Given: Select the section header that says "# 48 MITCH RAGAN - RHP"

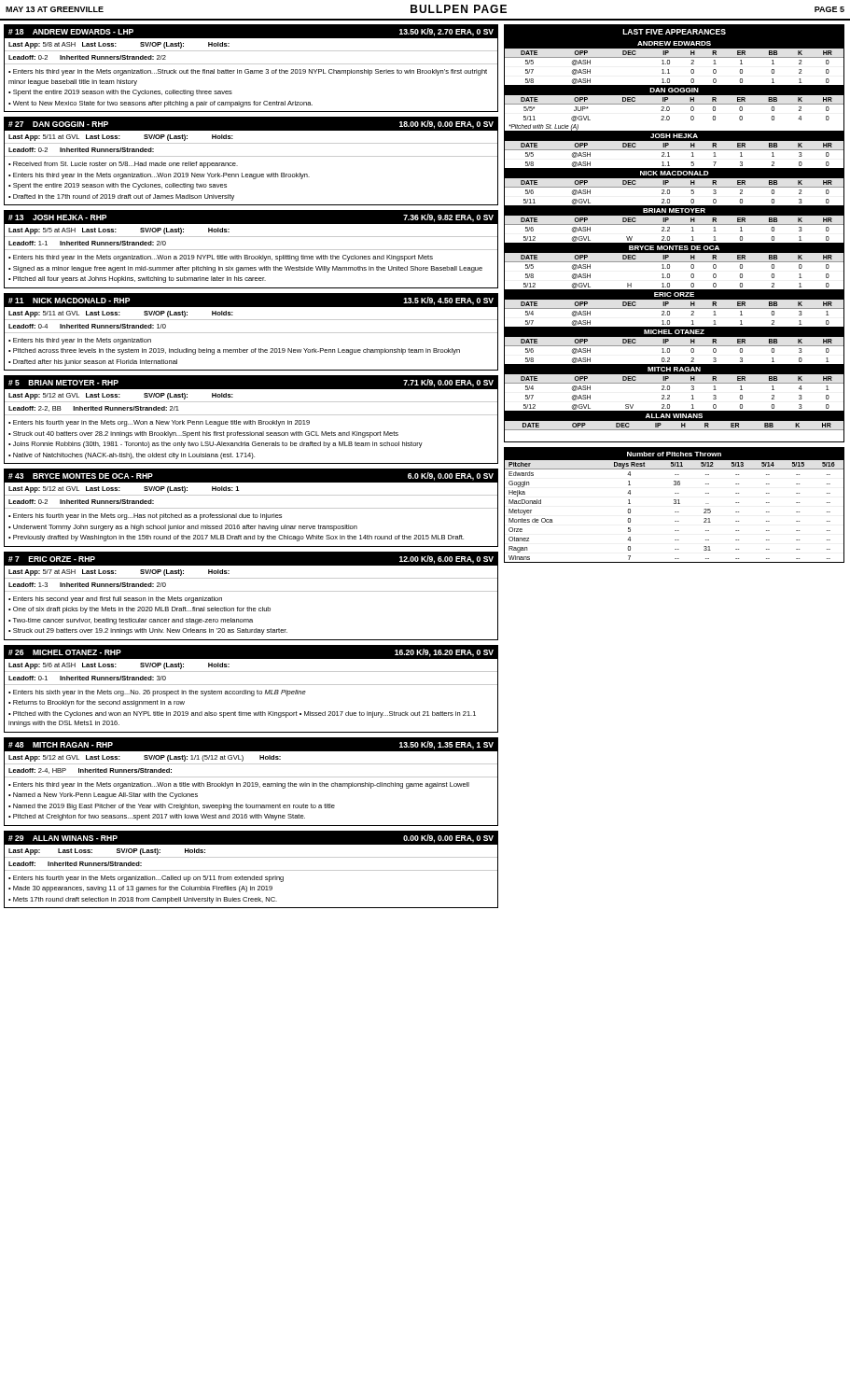Looking at the screenshot, I should tap(251, 781).
